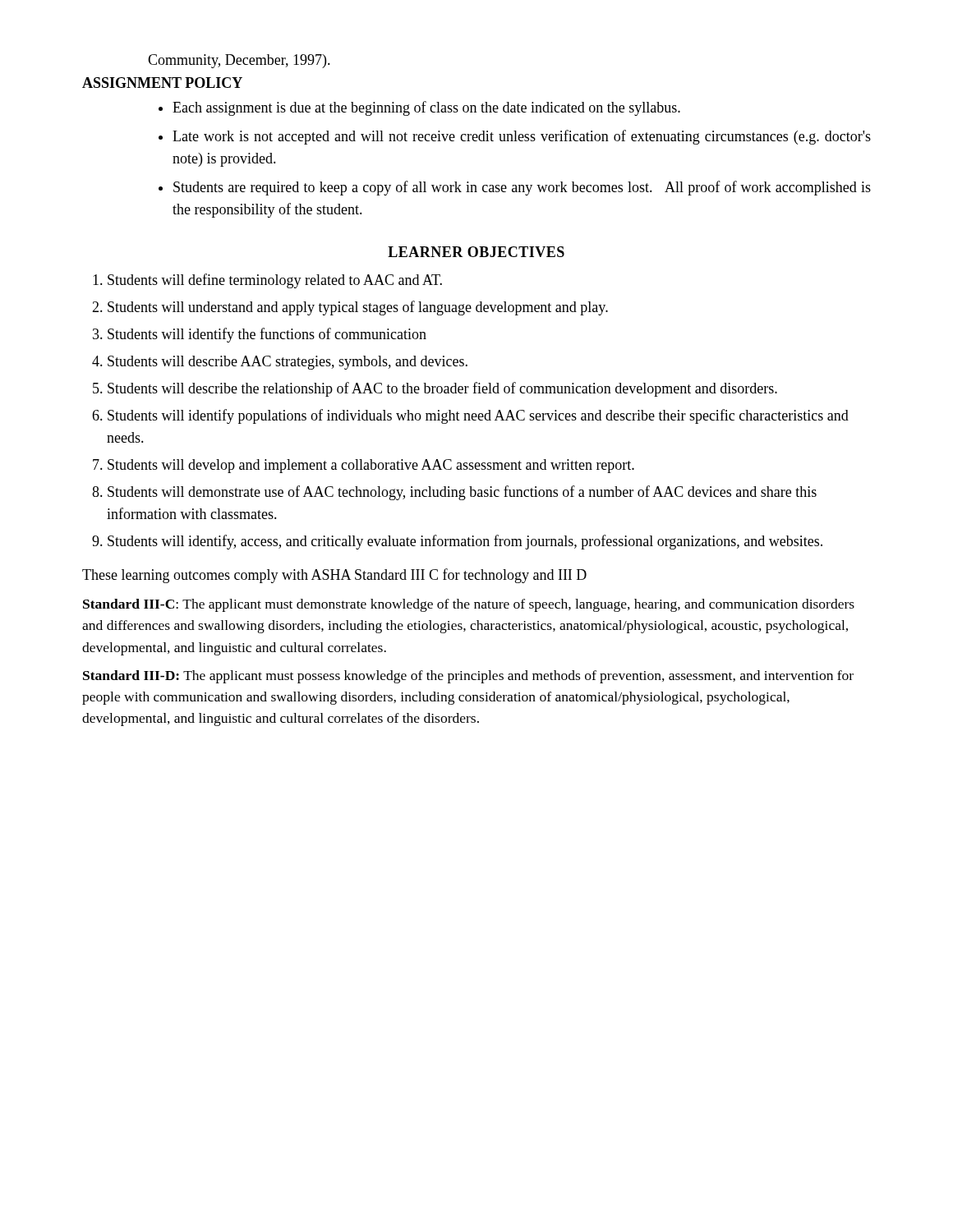Click on the region starting "These learning outcomes"

335,575
